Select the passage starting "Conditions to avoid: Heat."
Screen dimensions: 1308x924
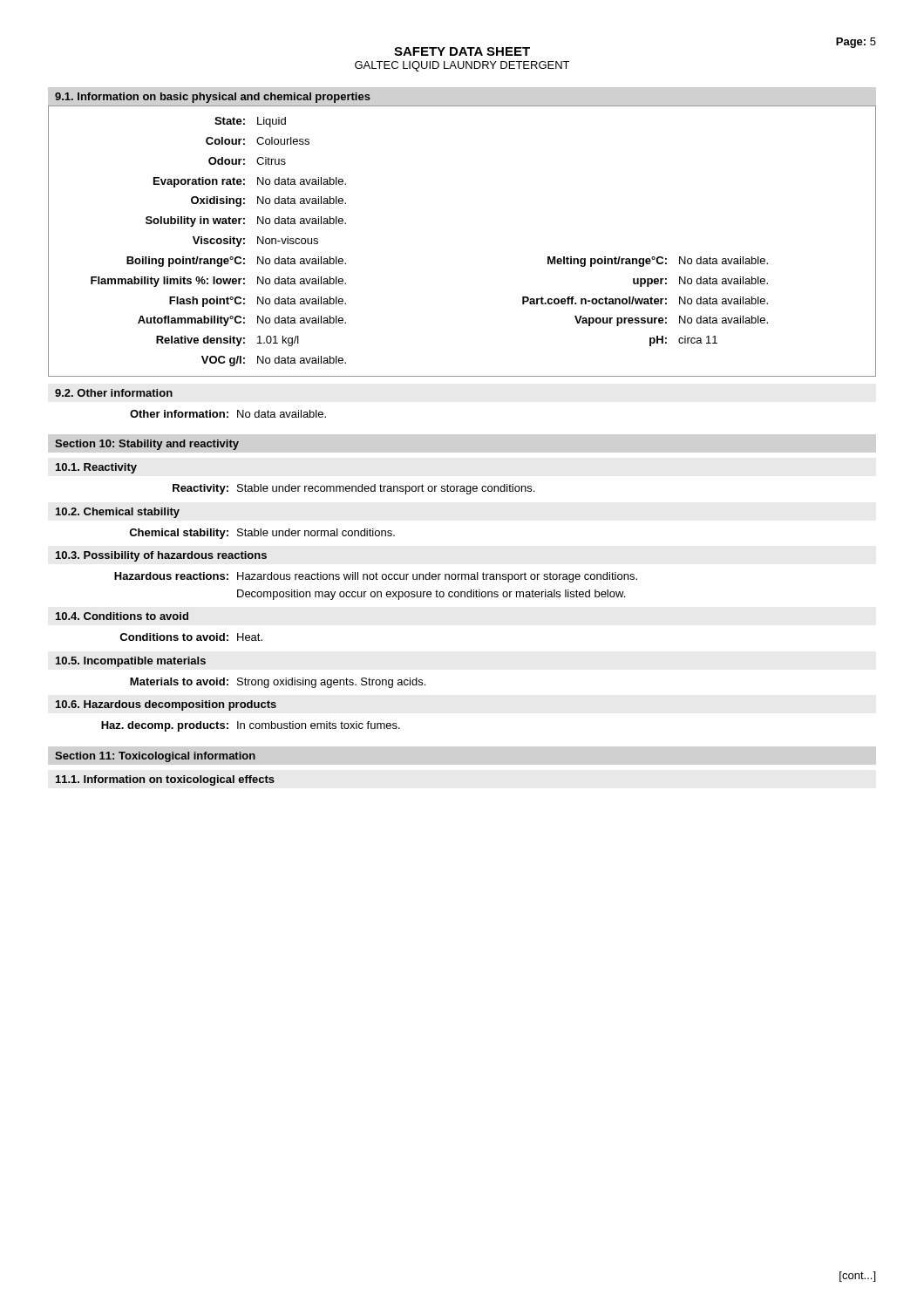click(191, 637)
